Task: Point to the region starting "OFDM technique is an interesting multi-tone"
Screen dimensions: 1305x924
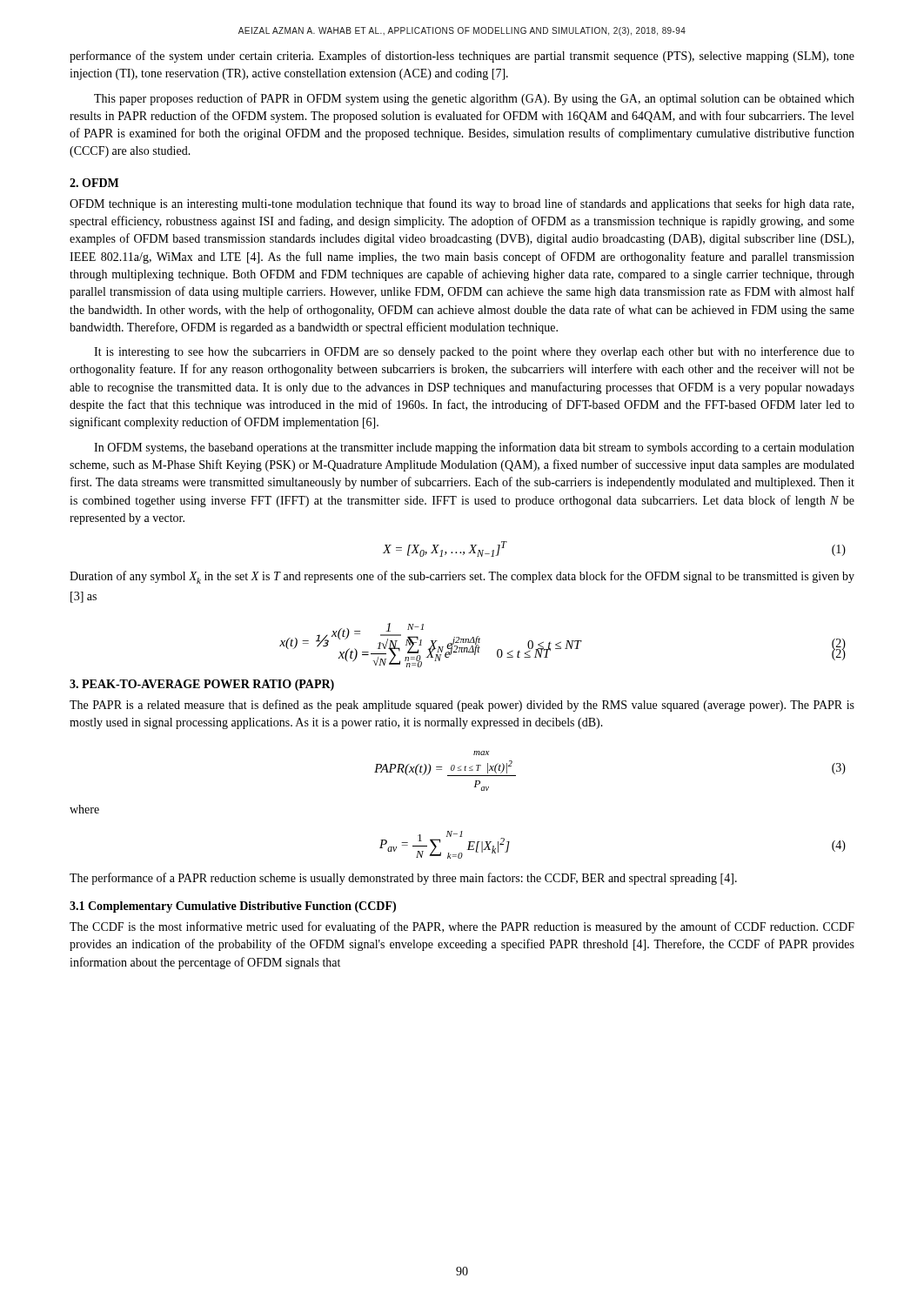Action: tap(462, 266)
